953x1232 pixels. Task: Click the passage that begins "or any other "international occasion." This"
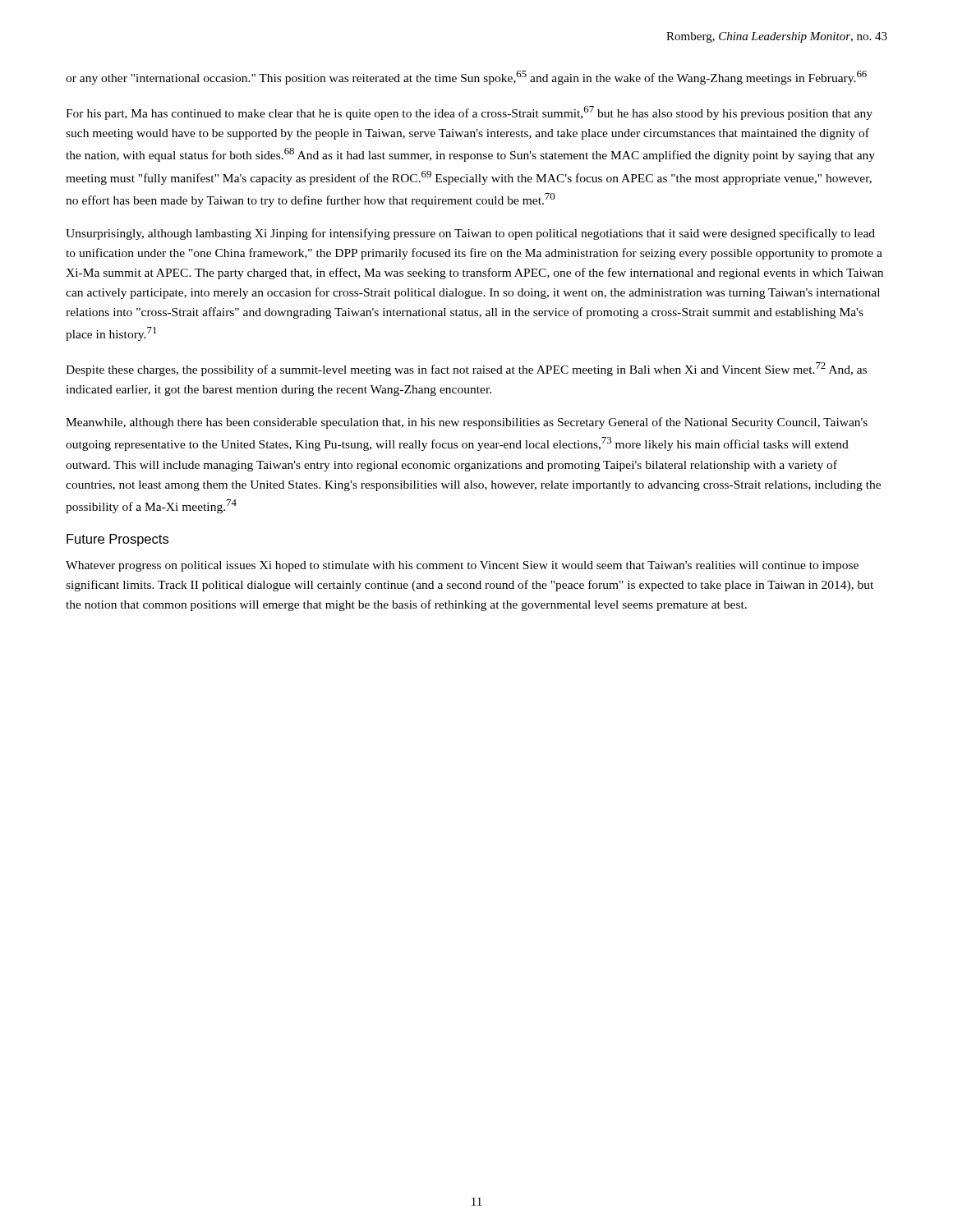tap(476, 77)
